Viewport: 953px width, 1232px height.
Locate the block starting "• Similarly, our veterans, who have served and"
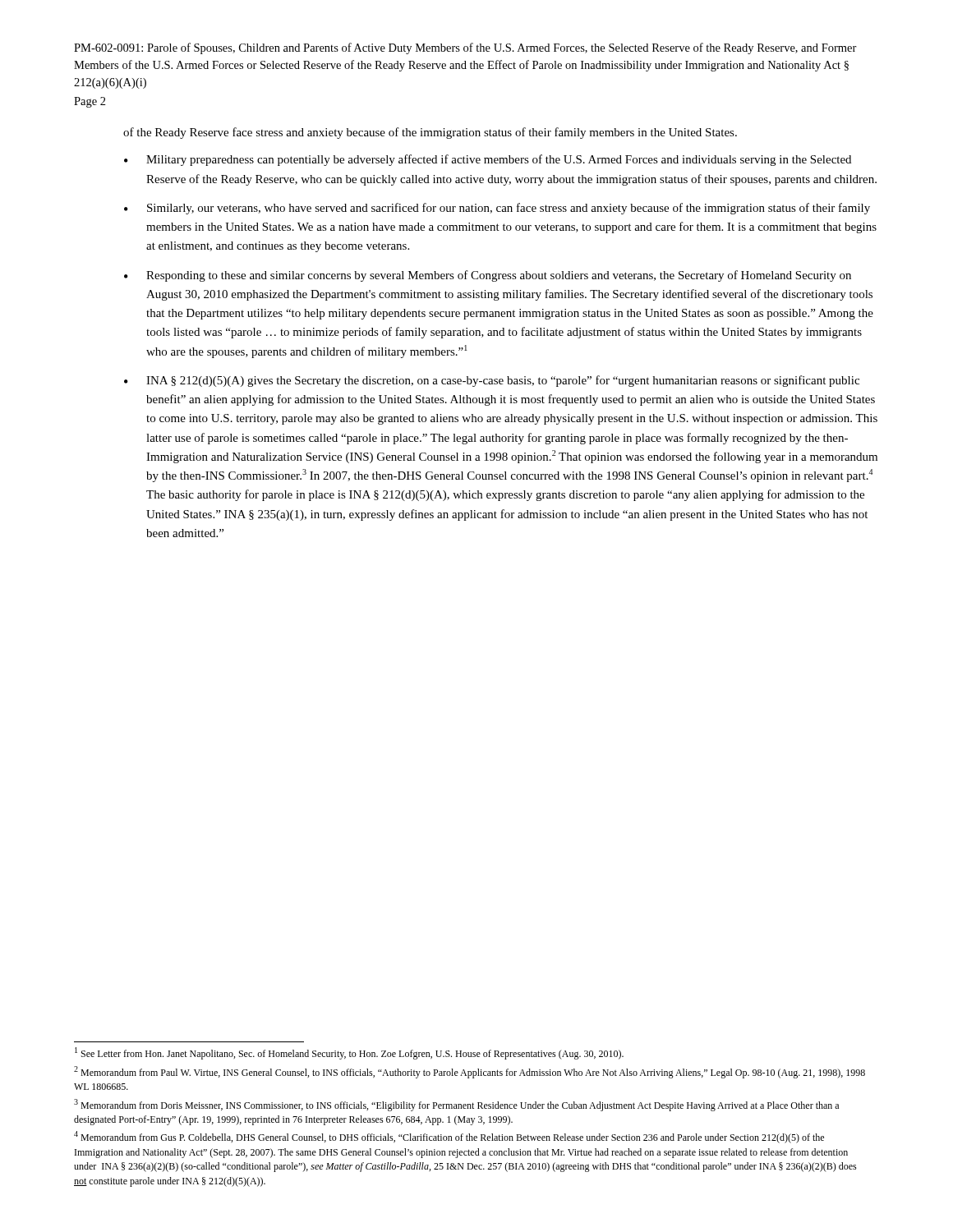(x=501, y=227)
